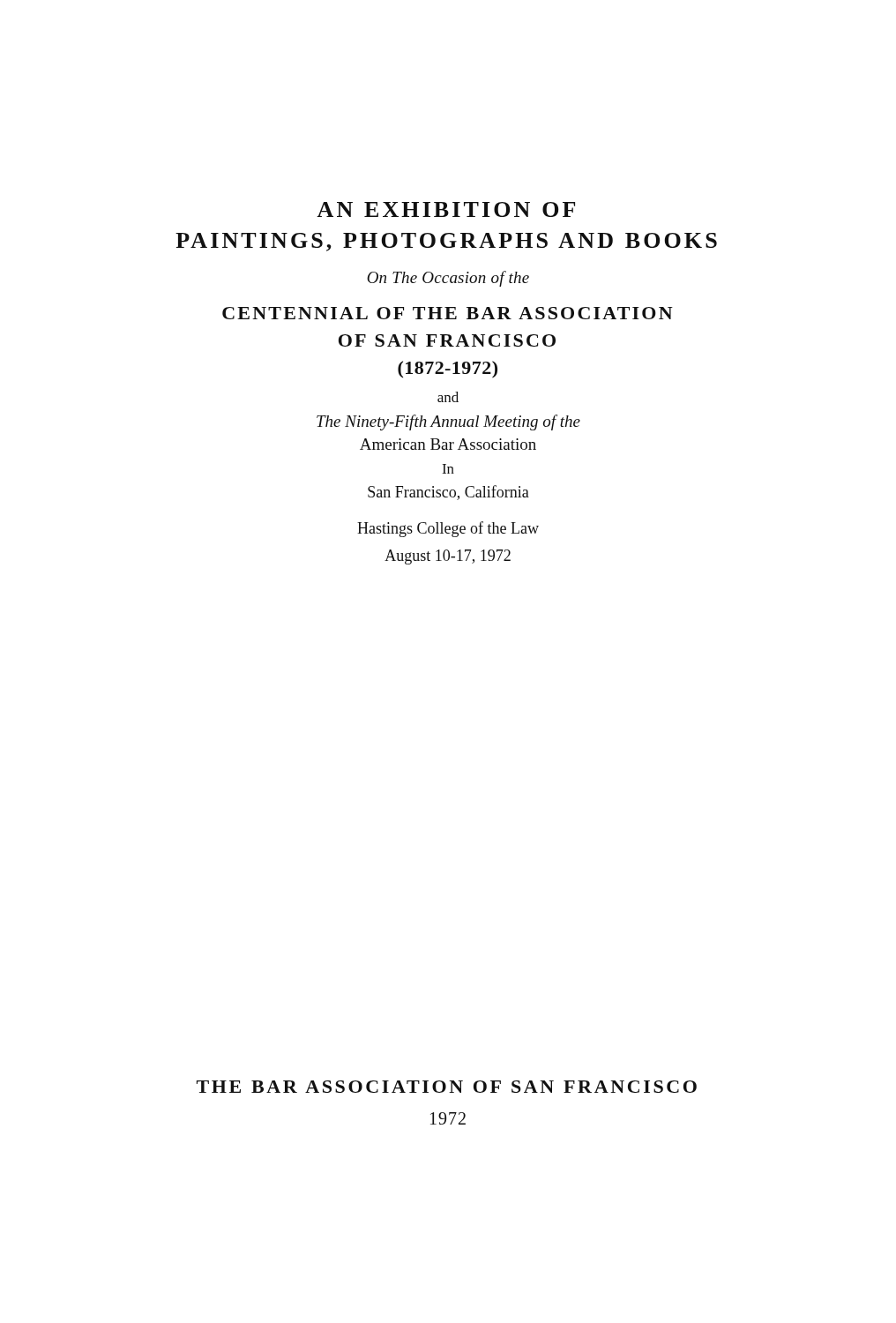The width and height of the screenshot is (896, 1323).
Task: Find the block starting "THE BAR ASSOCIATION OF SAN FRANCISCO 1972"
Action: tap(448, 1102)
